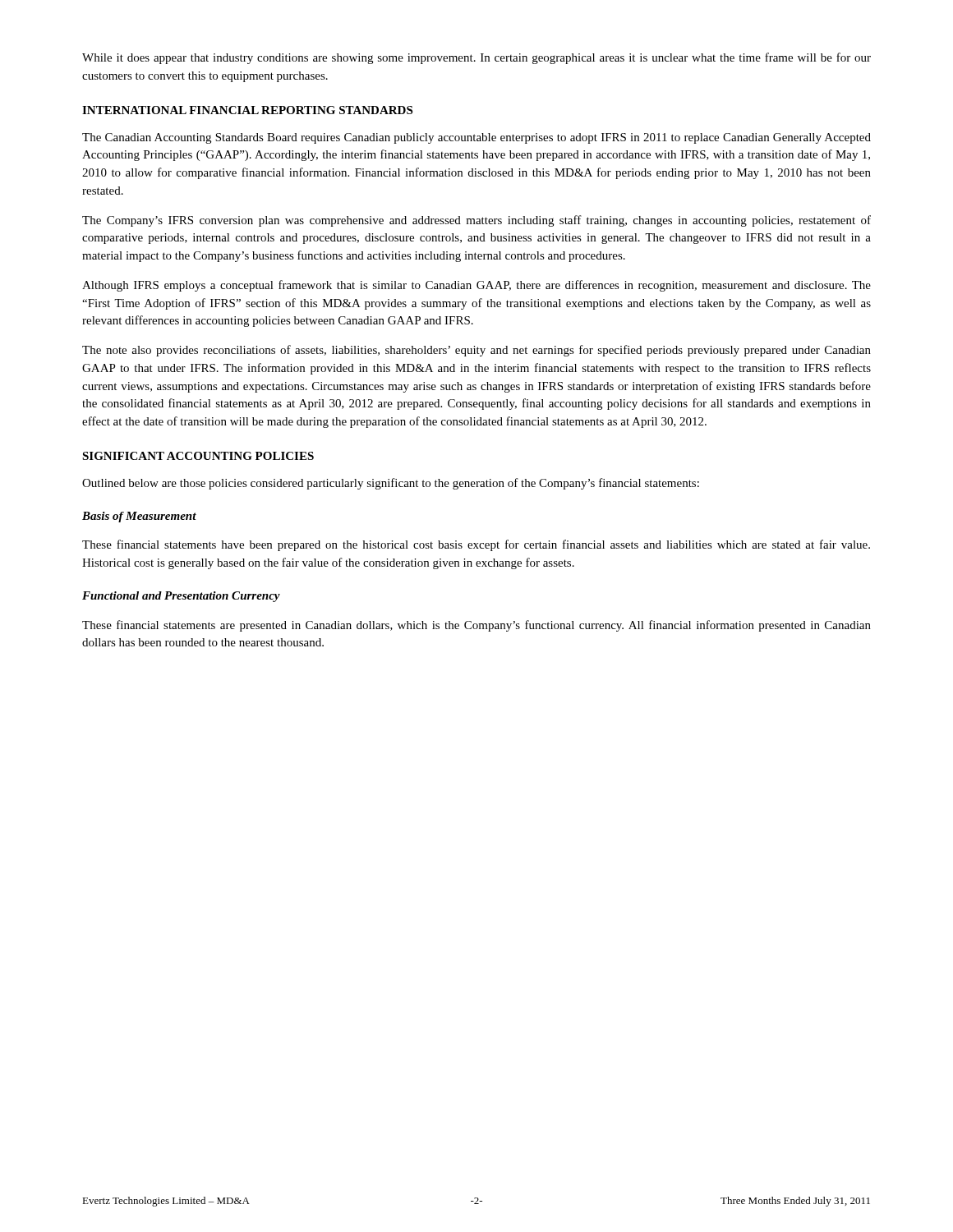Navigate to the text block starting "The Company’s IFRS conversion plan was comprehensive and"
The width and height of the screenshot is (953, 1232).
[476, 238]
